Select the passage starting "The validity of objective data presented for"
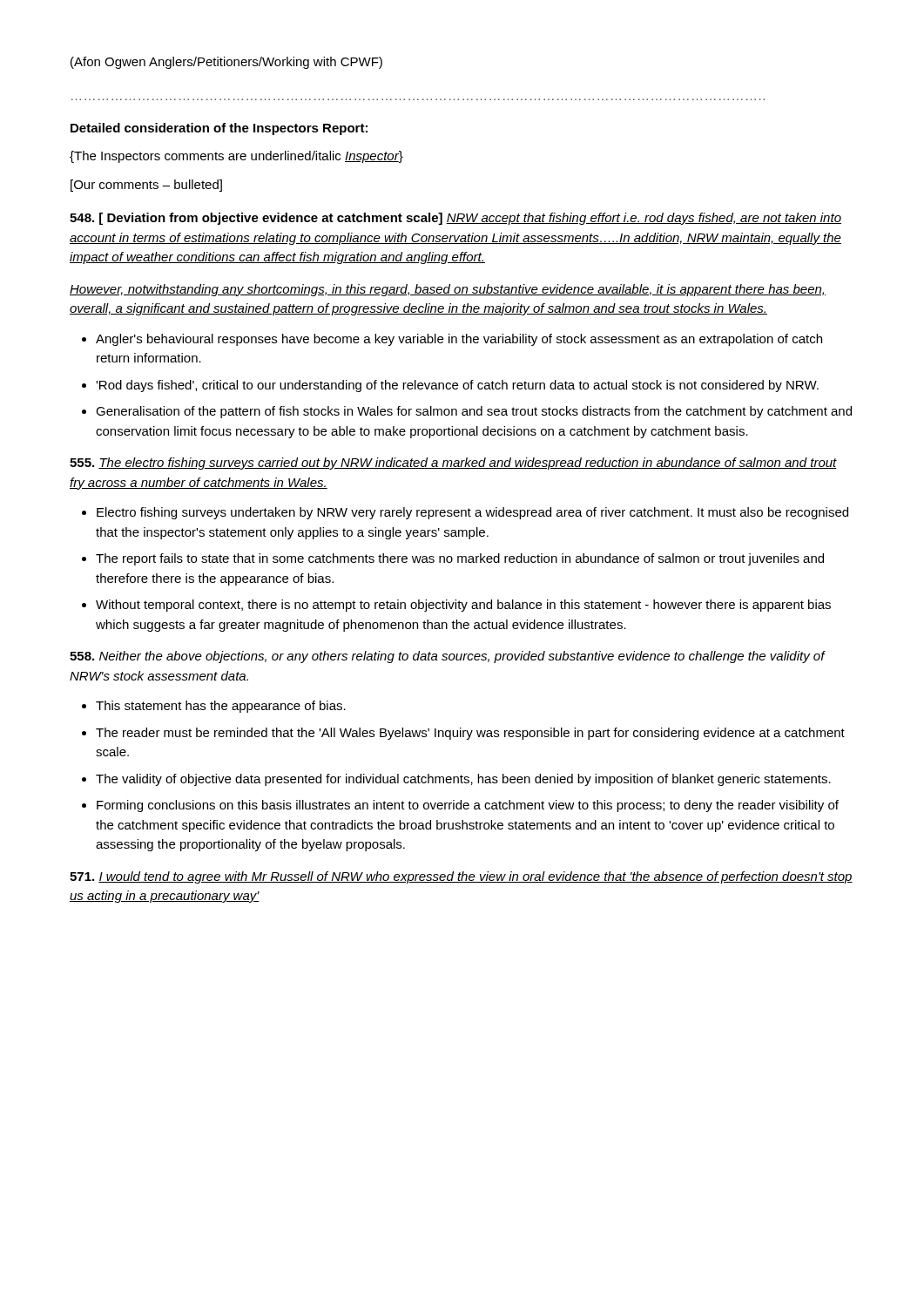The height and width of the screenshot is (1307, 924). click(464, 778)
